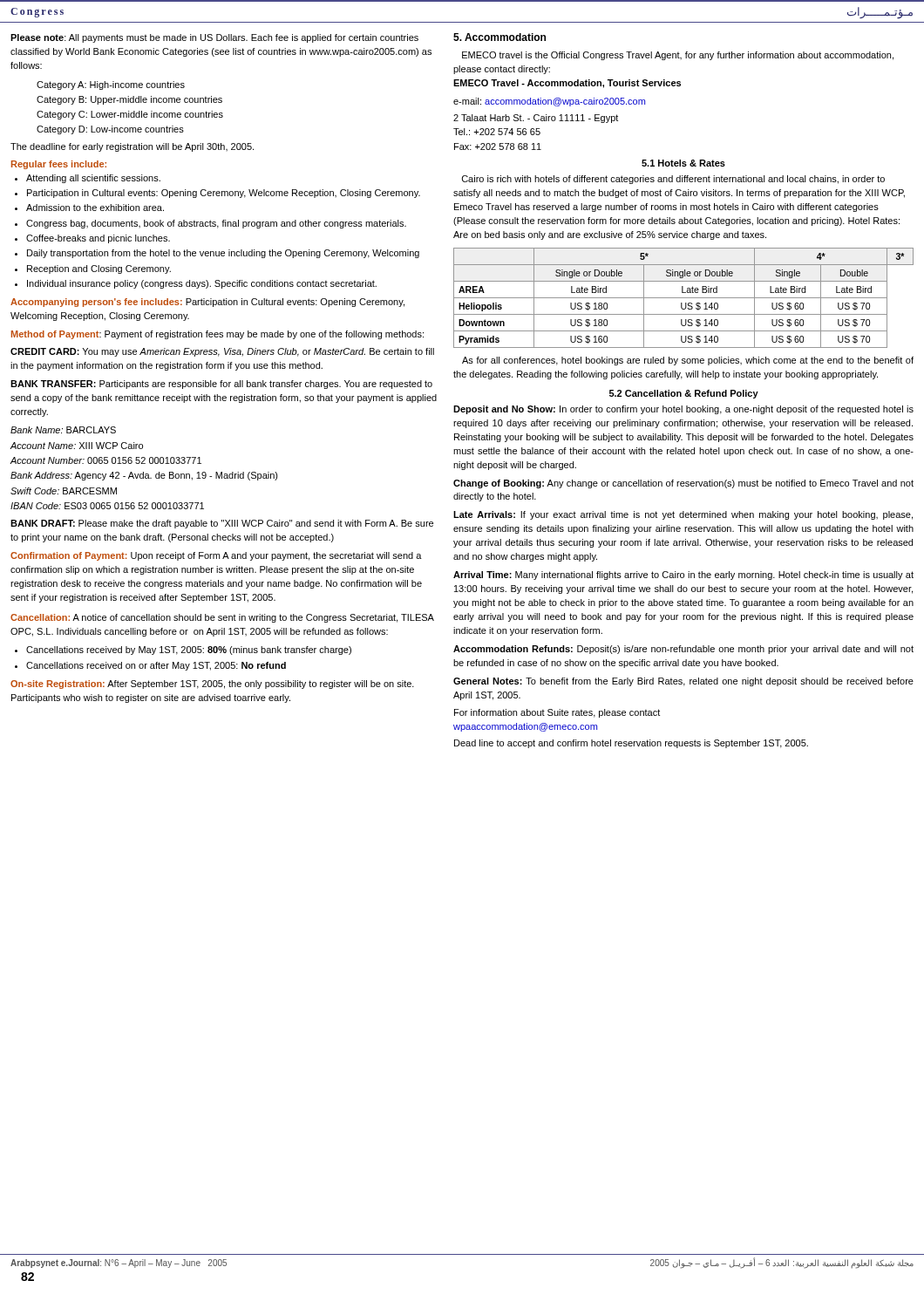The image size is (924, 1308).
Task: Find the text block starting "Reception and Closing Ceremony."
Action: coord(99,268)
